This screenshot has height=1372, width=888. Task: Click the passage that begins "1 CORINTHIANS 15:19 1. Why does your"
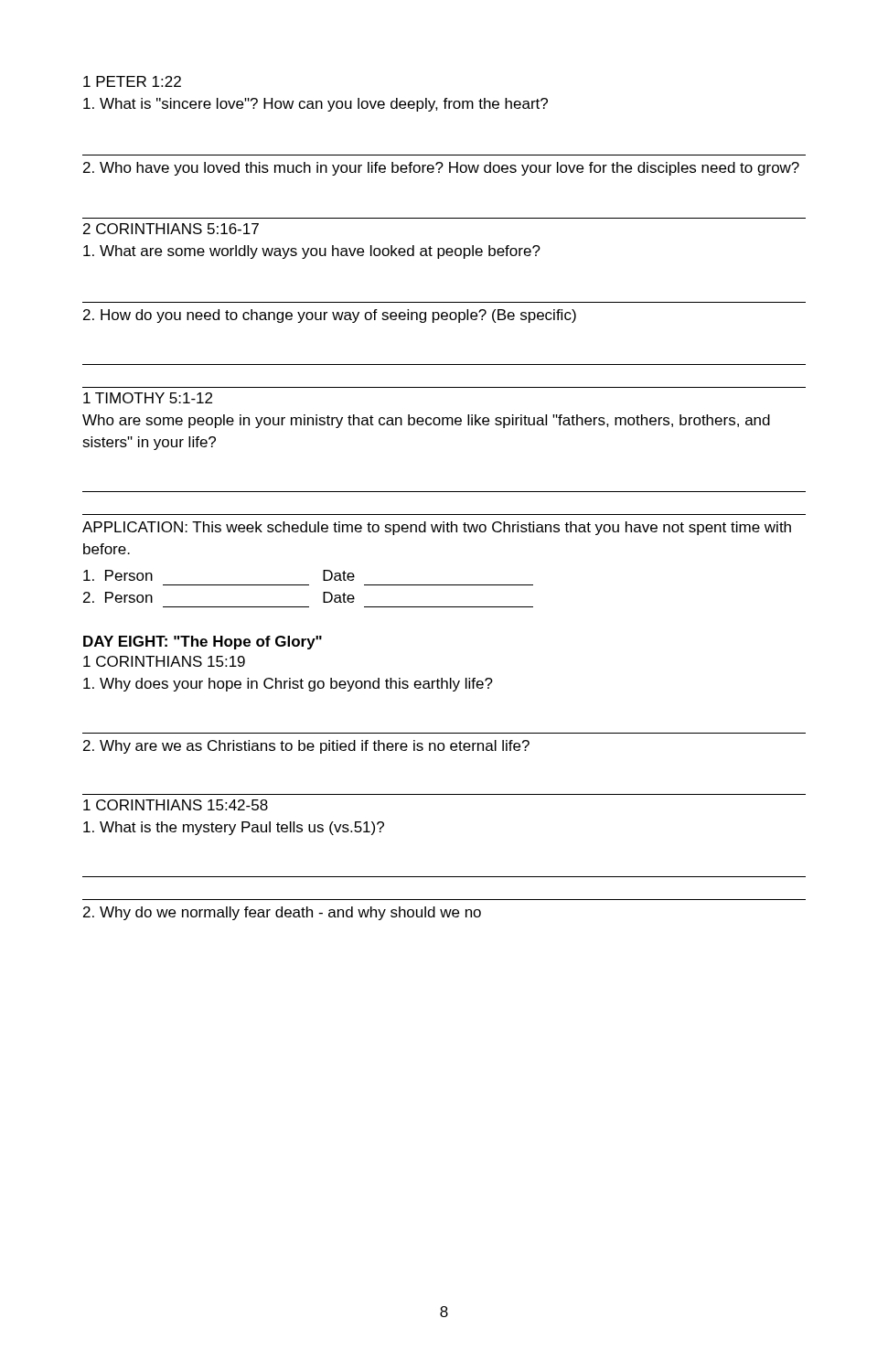tap(444, 675)
